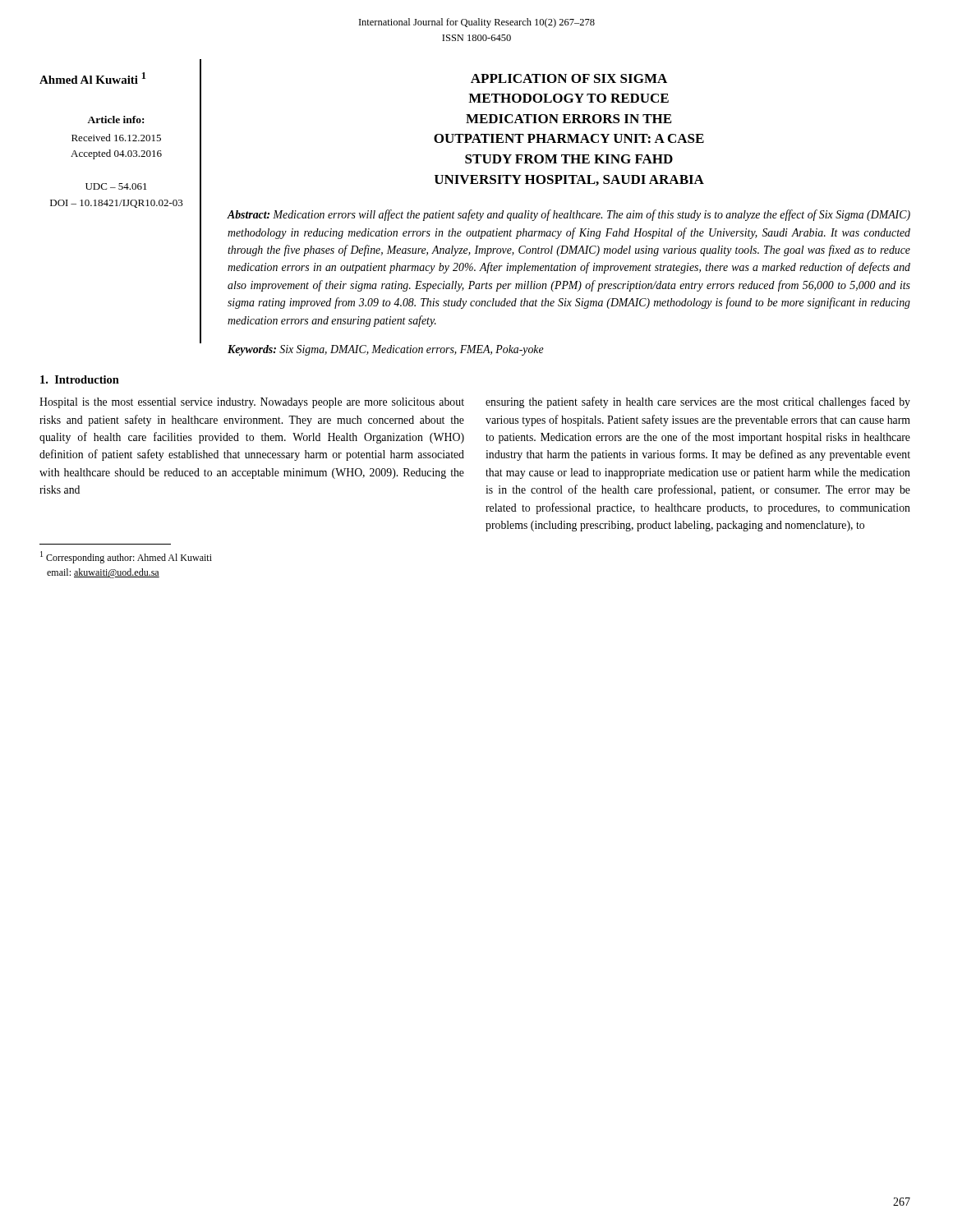
Task: Locate the title that opens with "APPLICATION OF SIX SIGMA METHODOLOGY"
Action: point(569,129)
